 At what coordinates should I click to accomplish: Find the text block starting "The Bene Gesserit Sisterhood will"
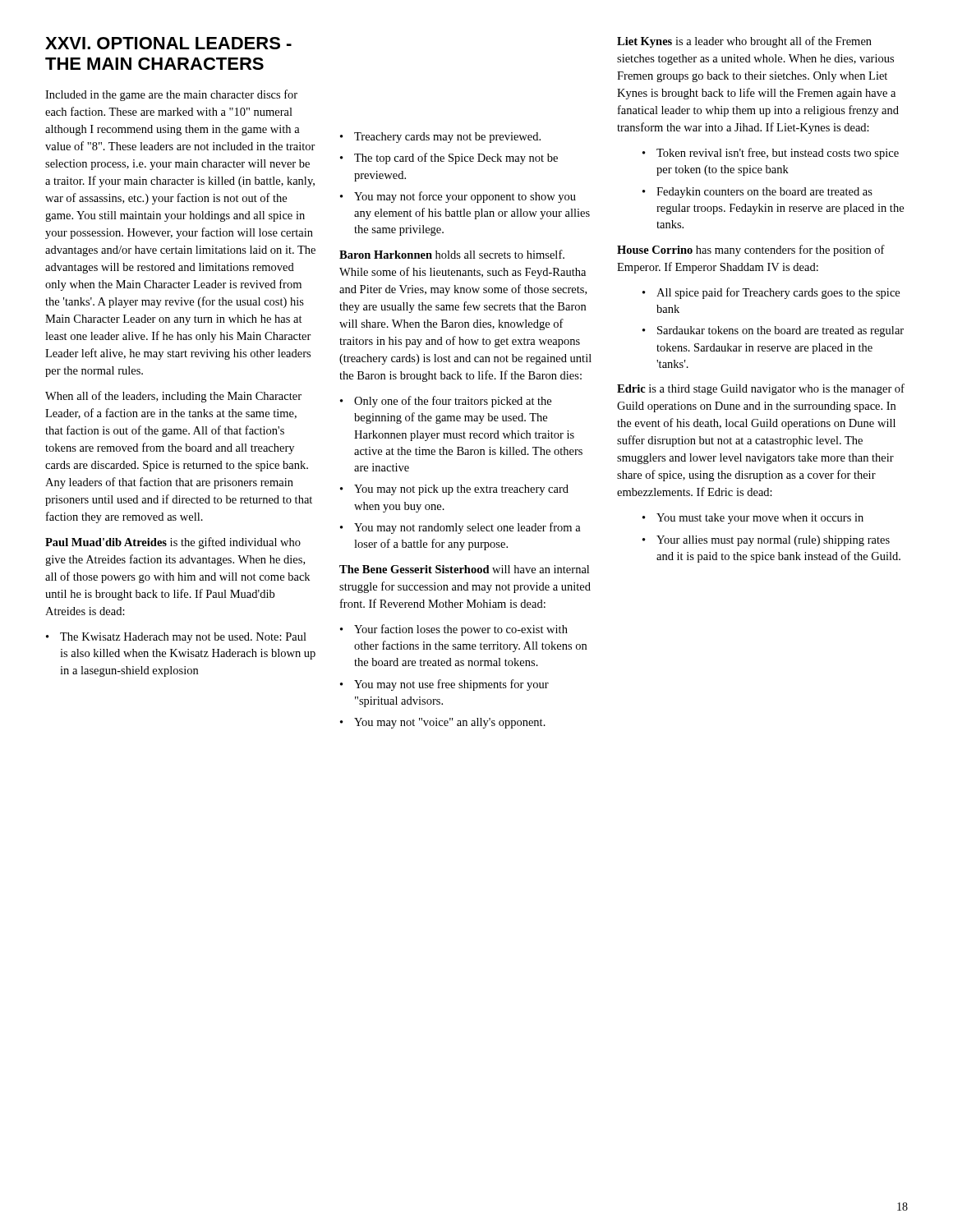tap(467, 587)
